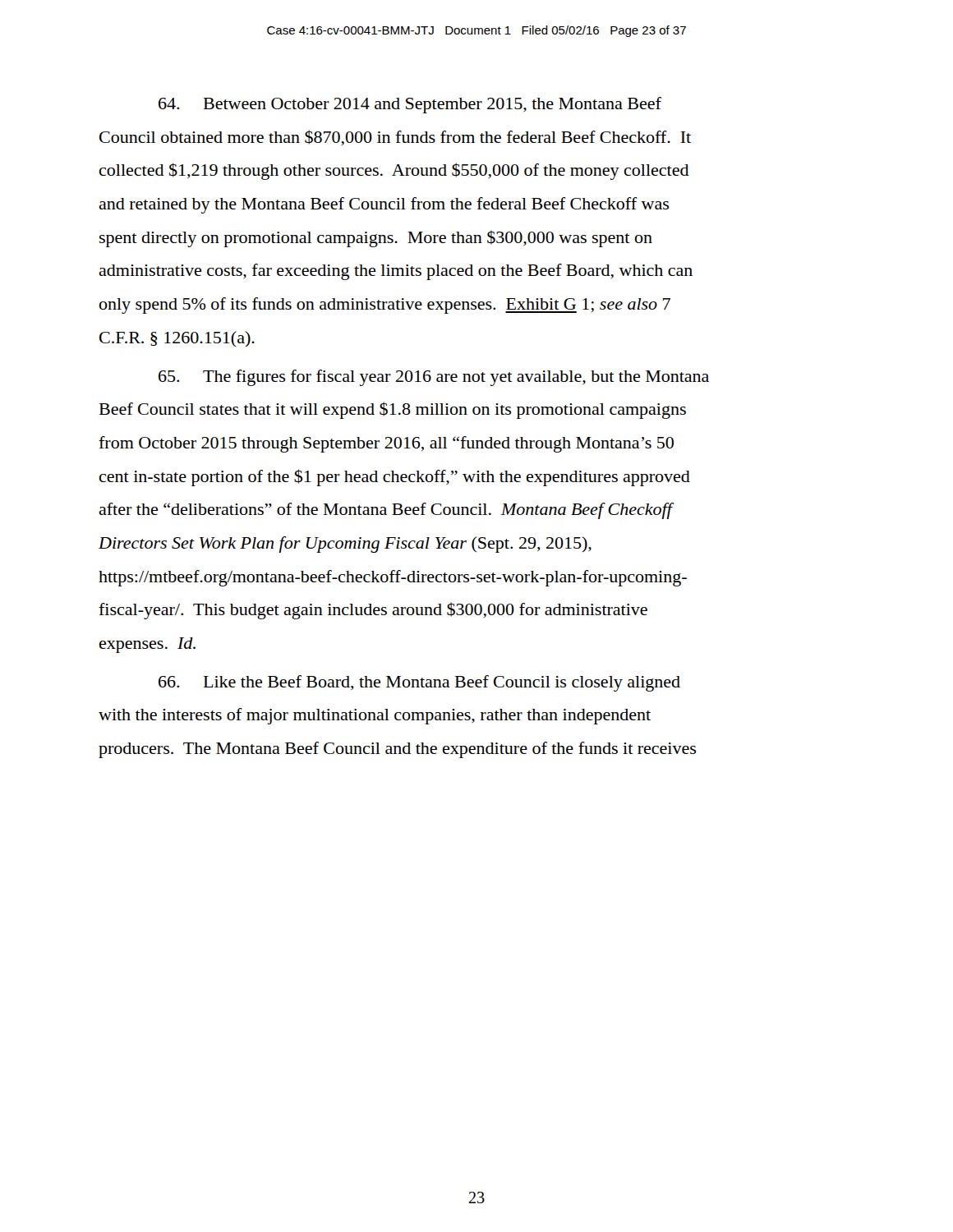Image resolution: width=953 pixels, height=1232 pixels.
Task: Click on the passage starting "Between October 2014"
Action: (409, 103)
